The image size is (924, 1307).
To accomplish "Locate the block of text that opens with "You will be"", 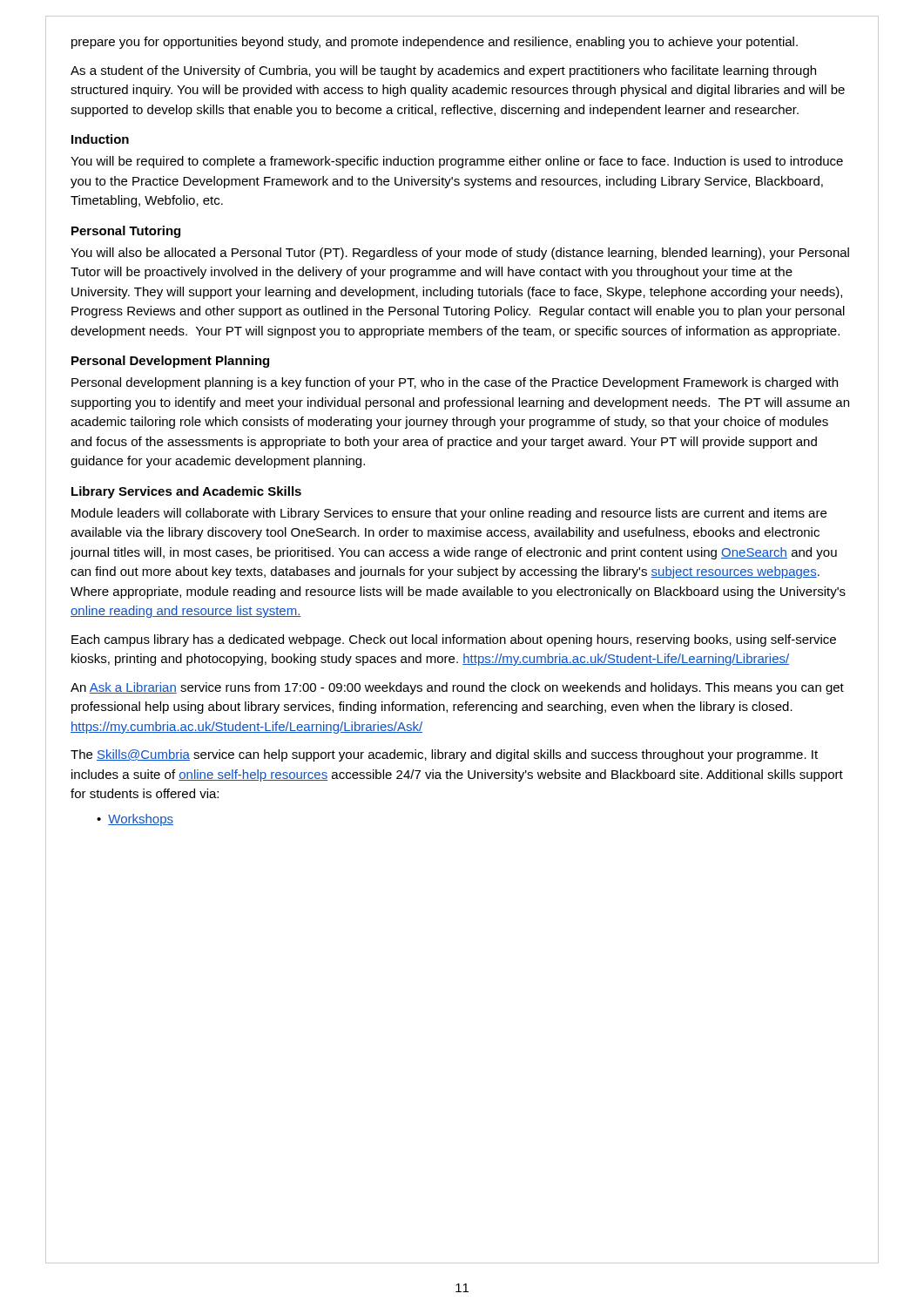I will point(457,180).
